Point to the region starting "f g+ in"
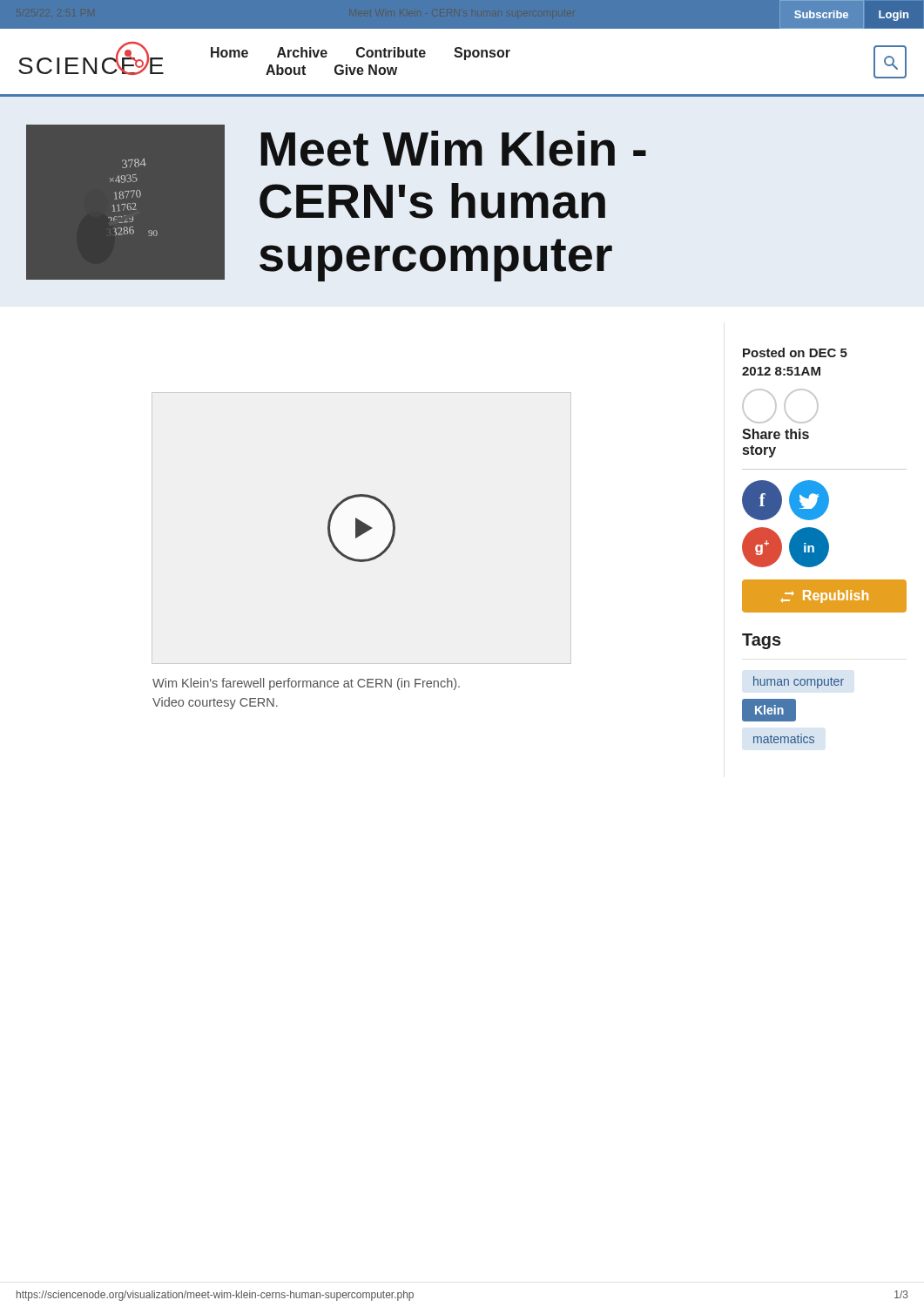 point(824,524)
